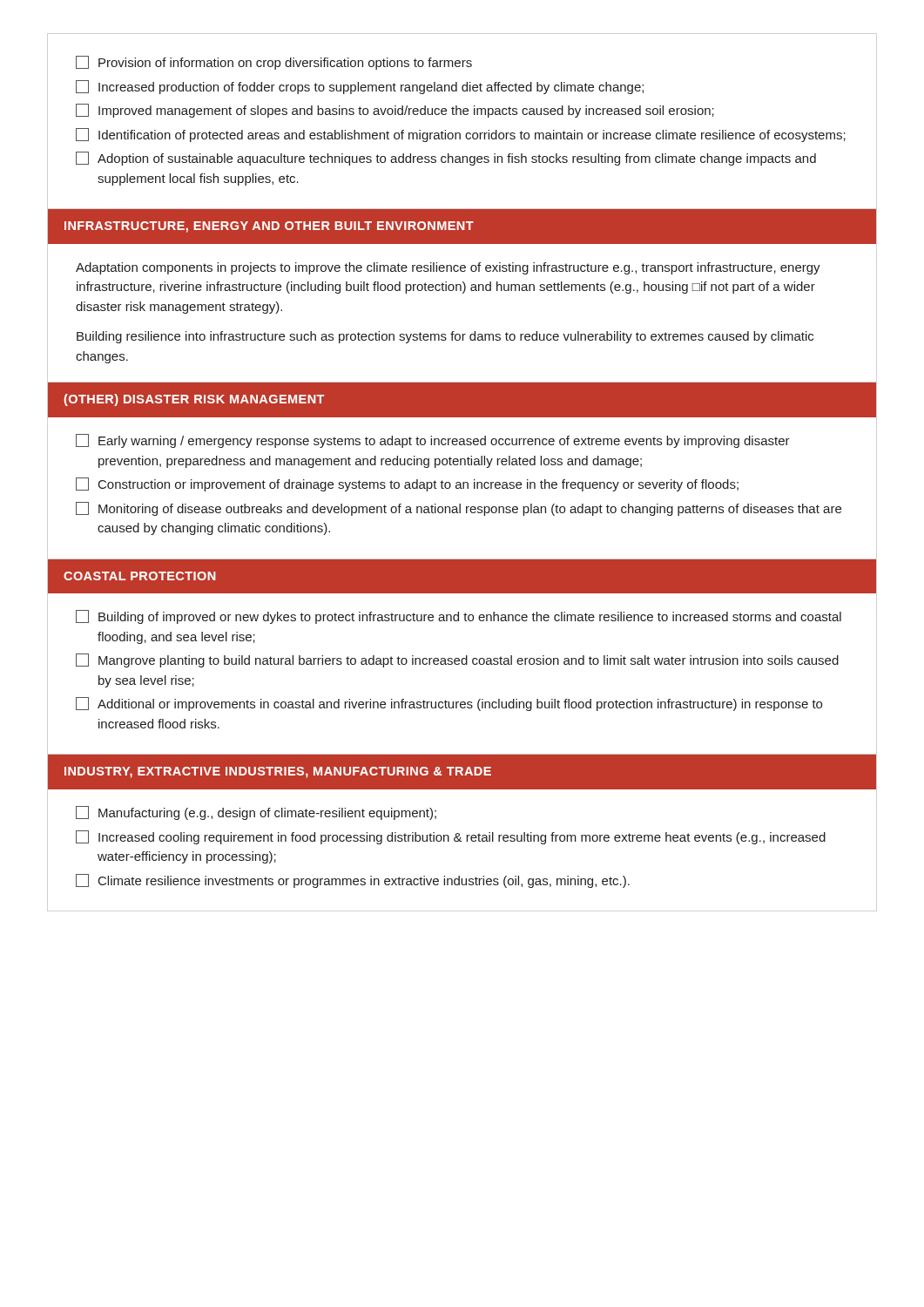The height and width of the screenshot is (1307, 924).
Task: Select the section header that says "INDUSTRY, EXTRACTIVE INDUSTRIES,"
Action: [x=278, y=771]
